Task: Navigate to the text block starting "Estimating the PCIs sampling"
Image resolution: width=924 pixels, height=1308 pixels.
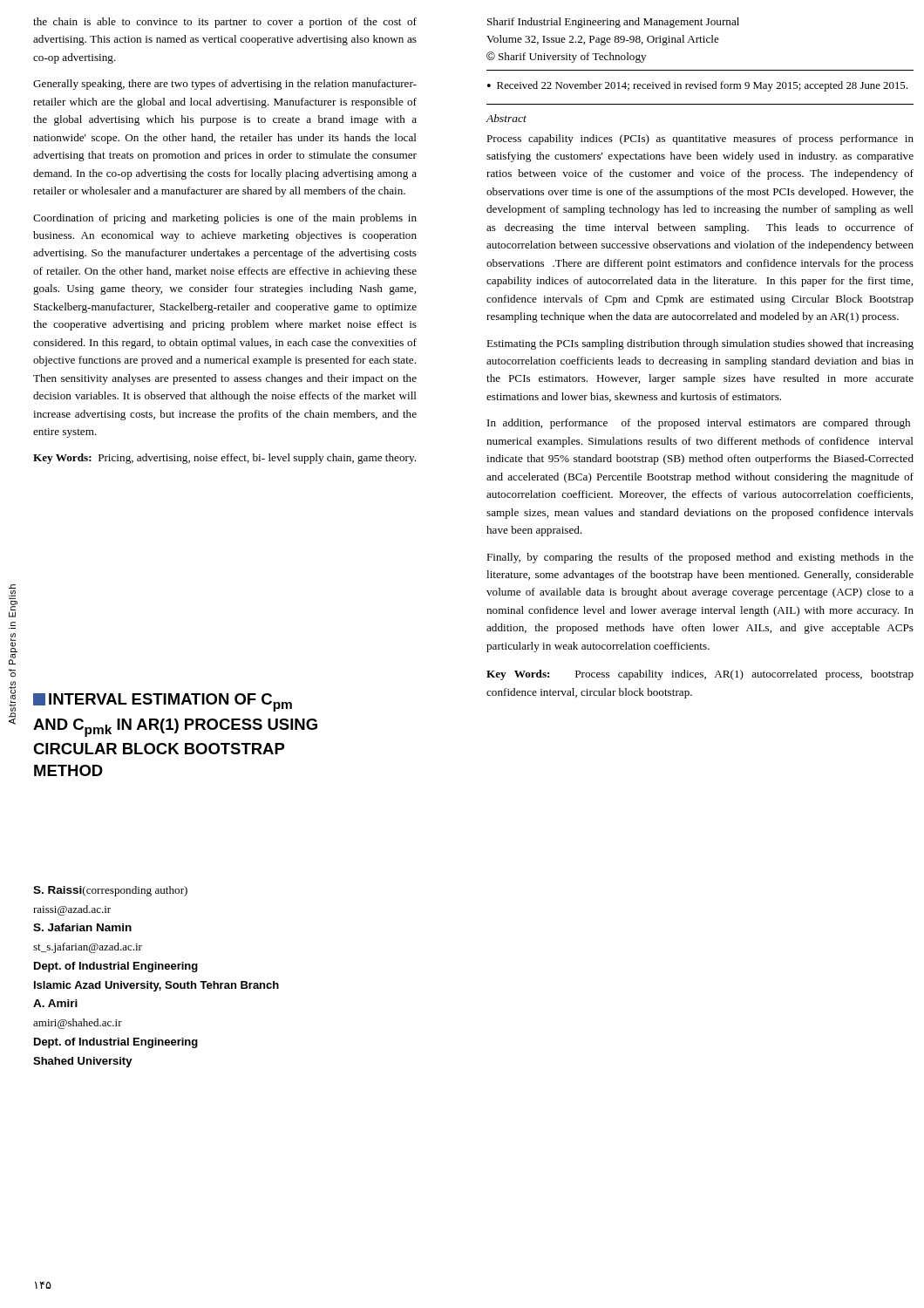Action: tap(700, 369)
